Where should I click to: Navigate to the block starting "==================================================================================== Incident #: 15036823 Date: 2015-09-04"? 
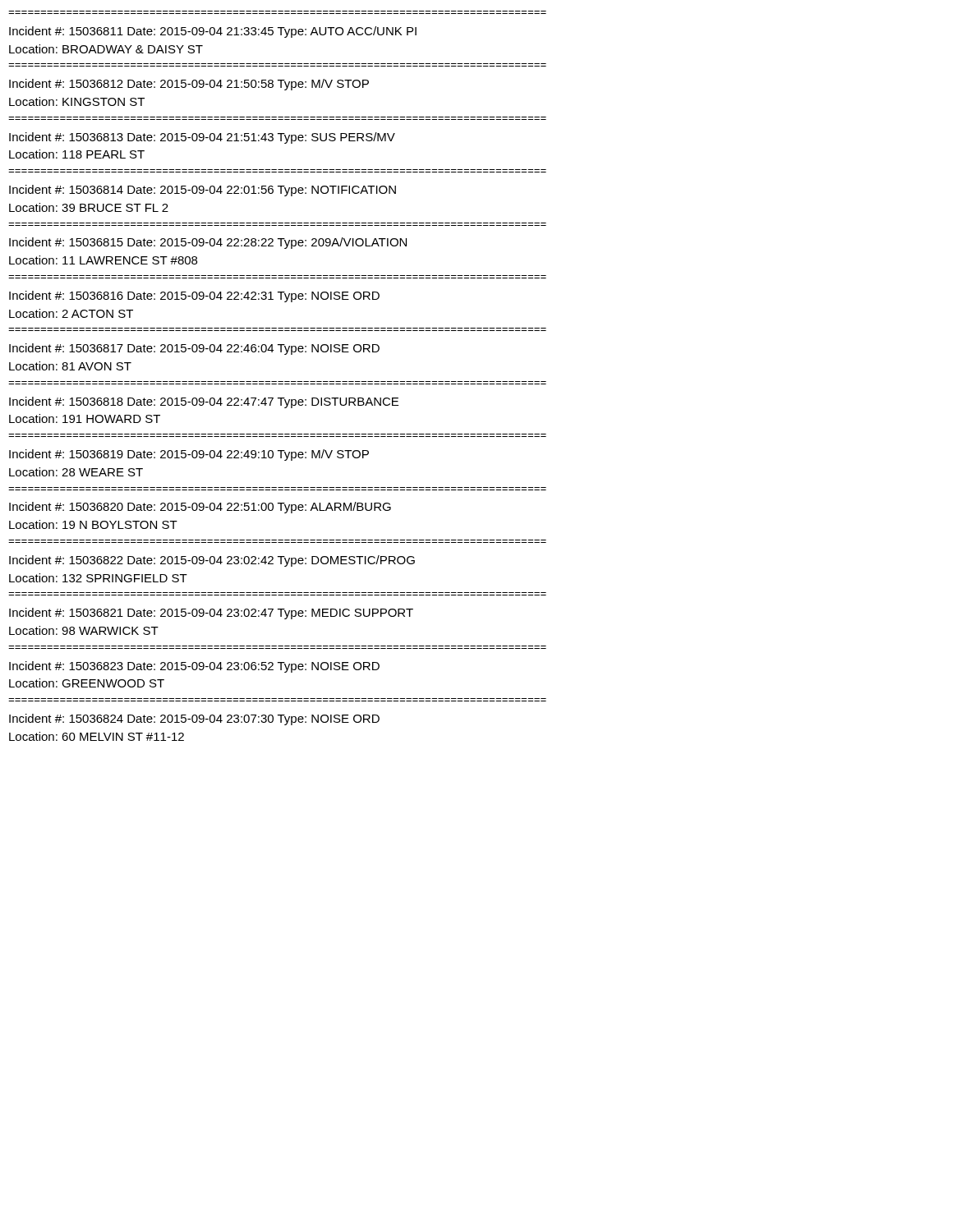[x=194, y=667]
